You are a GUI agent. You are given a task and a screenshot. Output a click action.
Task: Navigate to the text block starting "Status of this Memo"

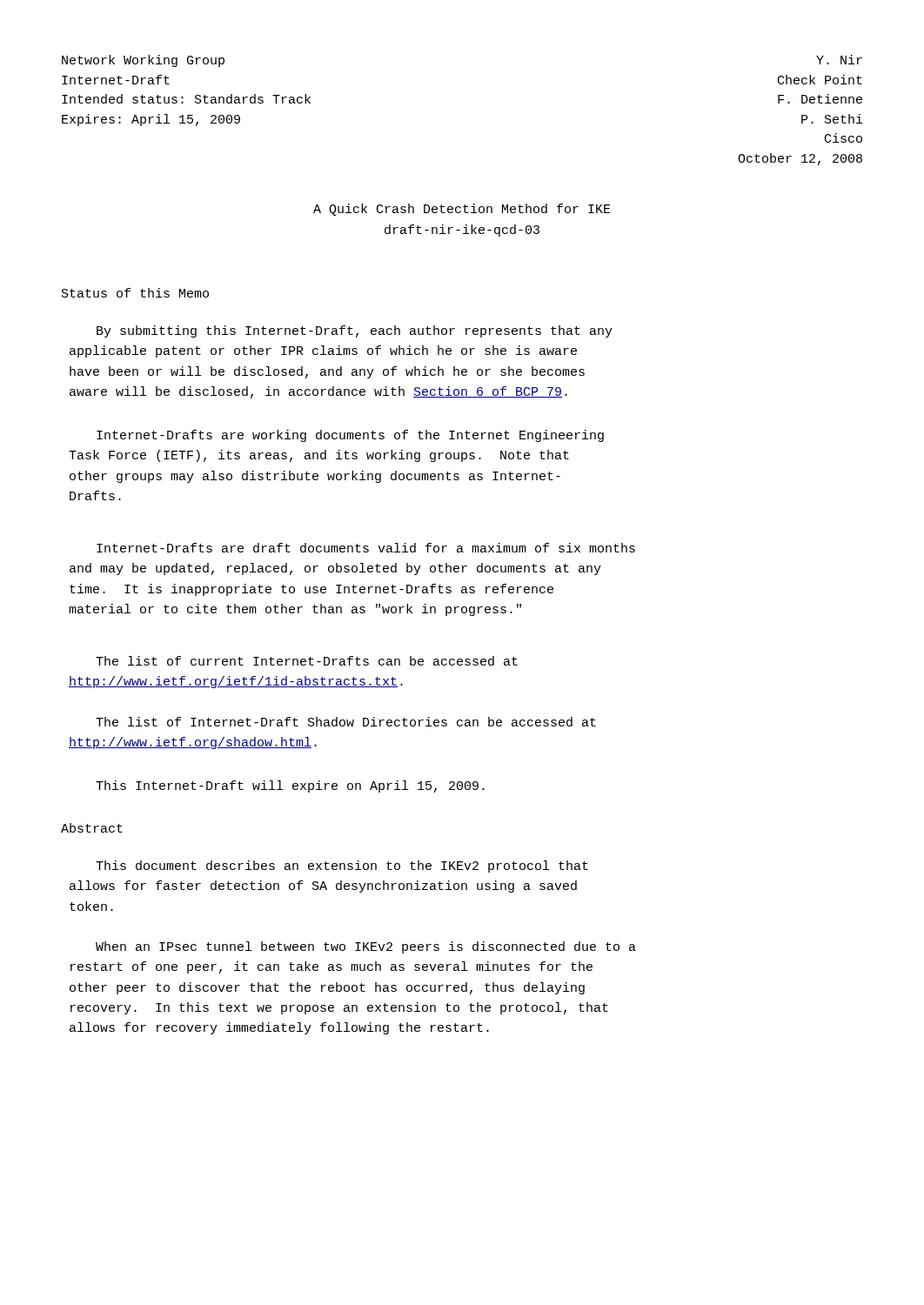135,294
